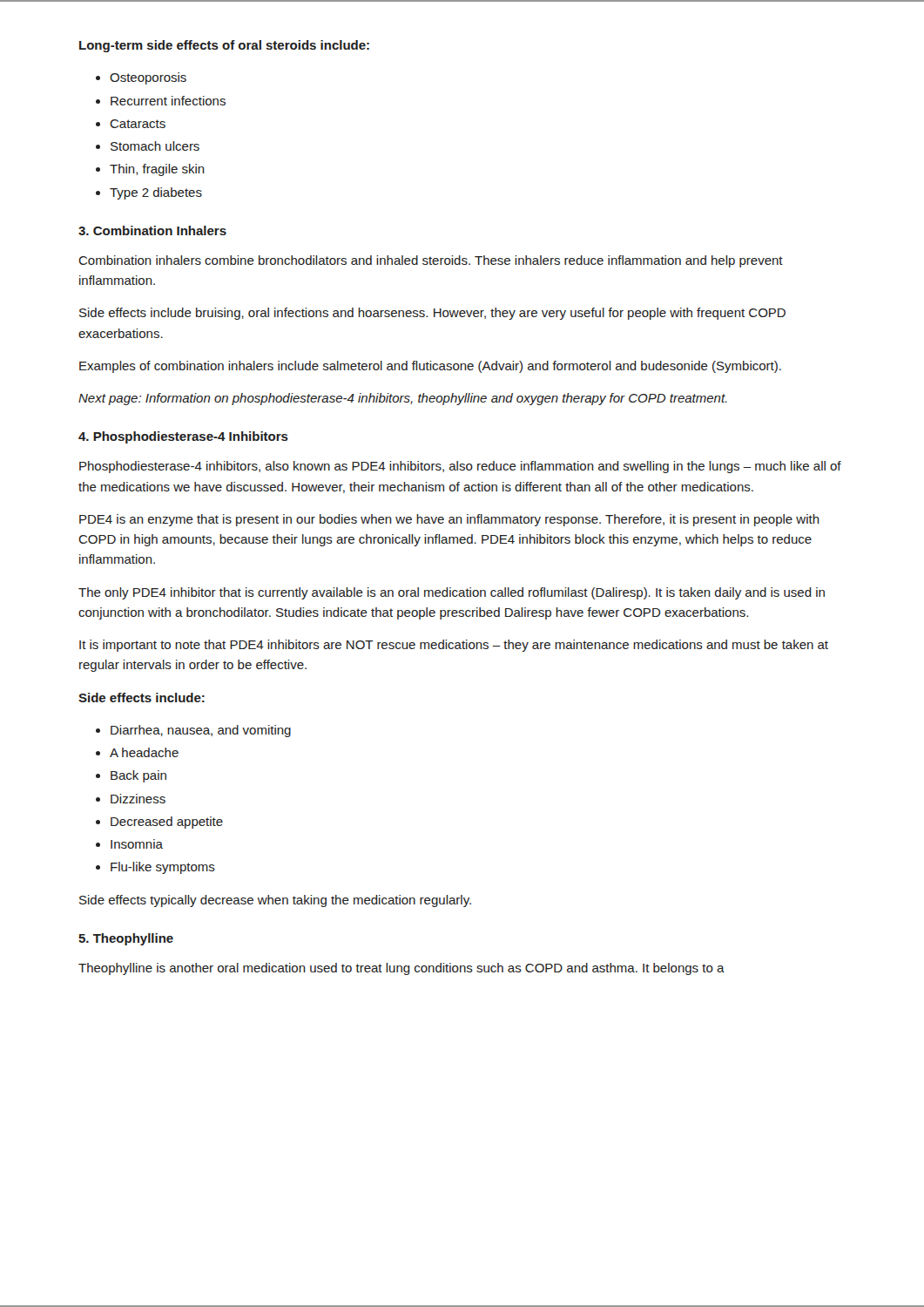Click on the text block starting "The only PDE4 inhibitor that is"
This screenshot has height=1307, width=924.
coord(452,602)
